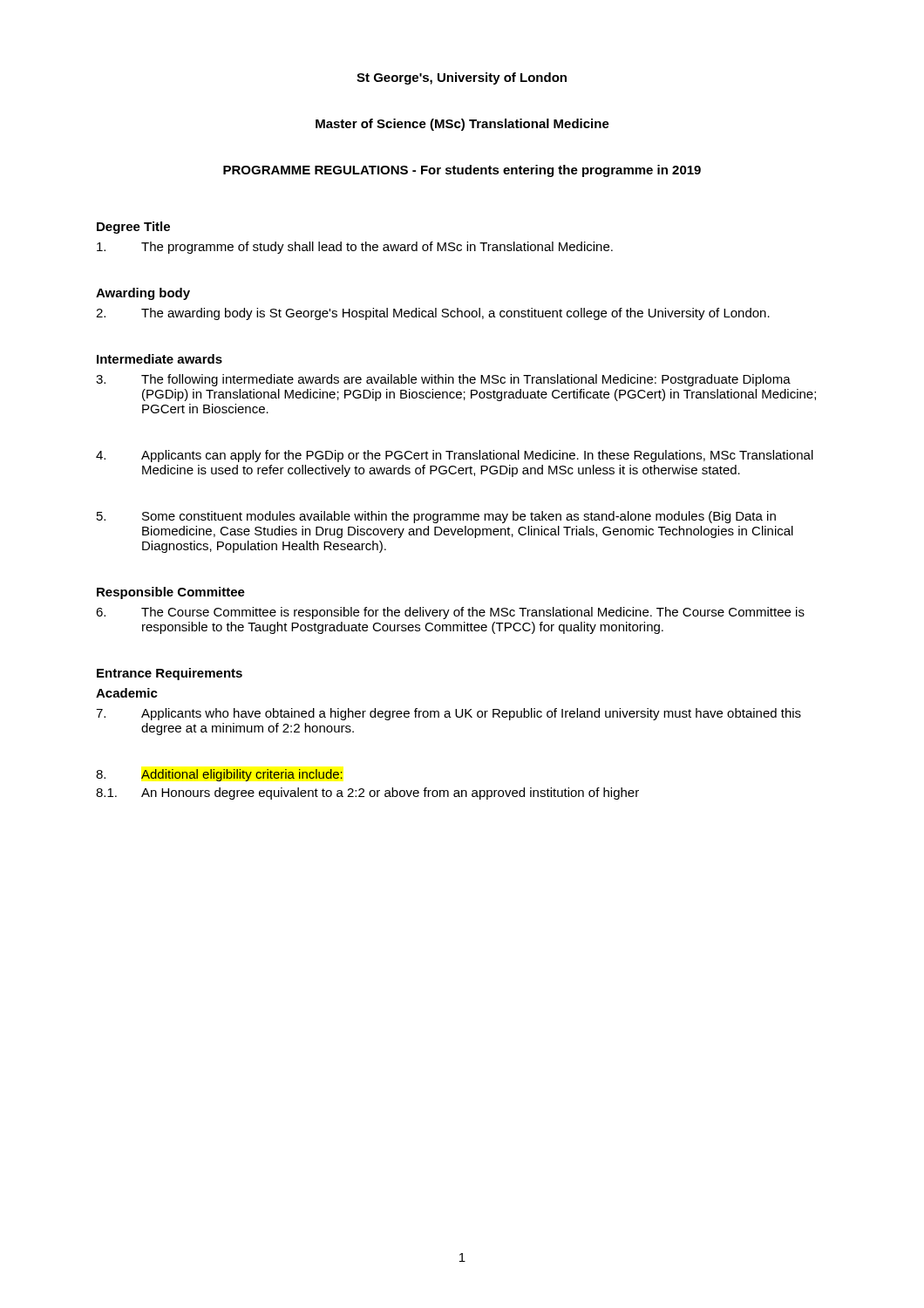Click on the section header with the text "Awarding body"
This screenshot has height=1308, width=924.
[143, 293]
